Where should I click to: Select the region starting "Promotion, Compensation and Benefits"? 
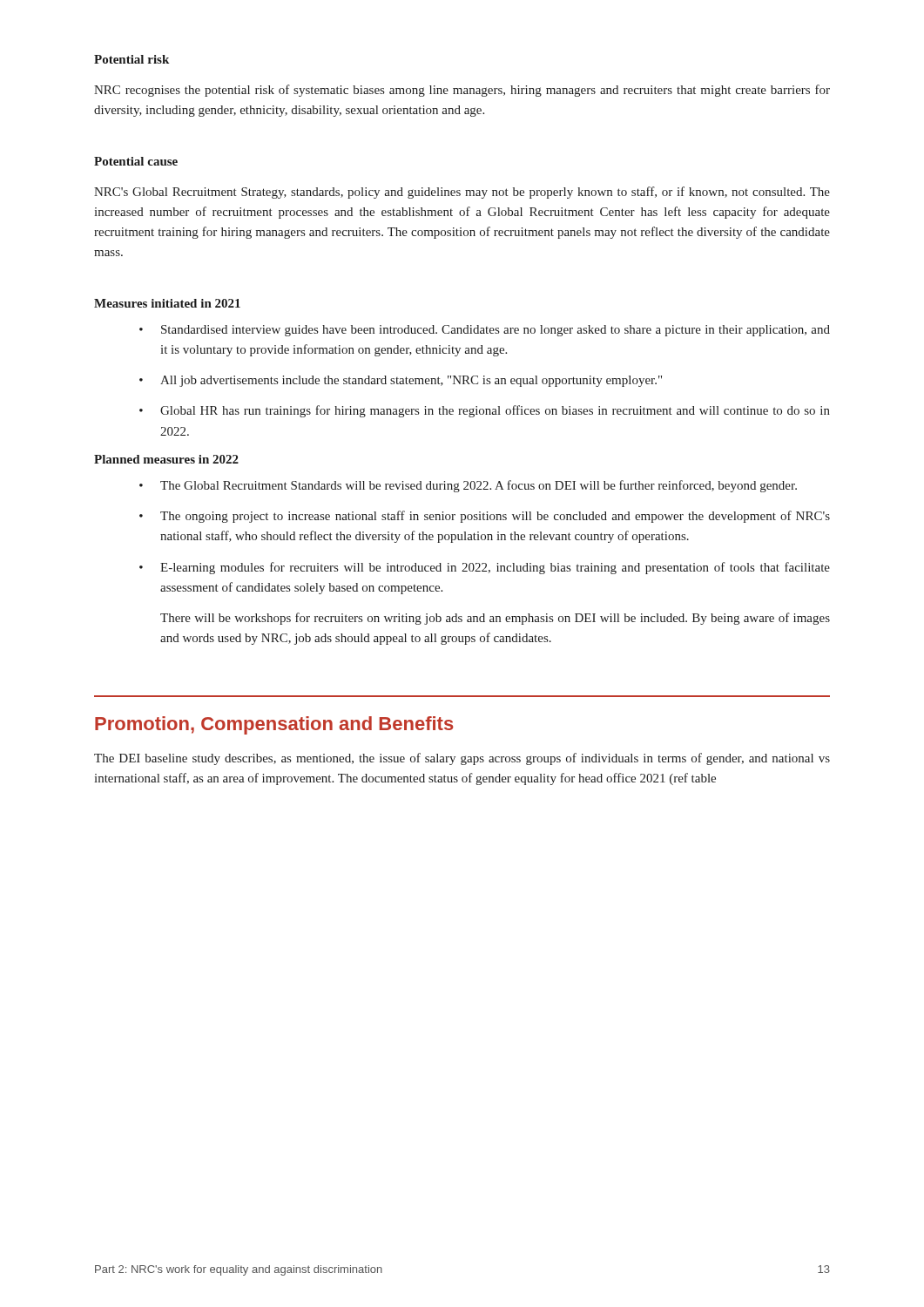(462, 724)
